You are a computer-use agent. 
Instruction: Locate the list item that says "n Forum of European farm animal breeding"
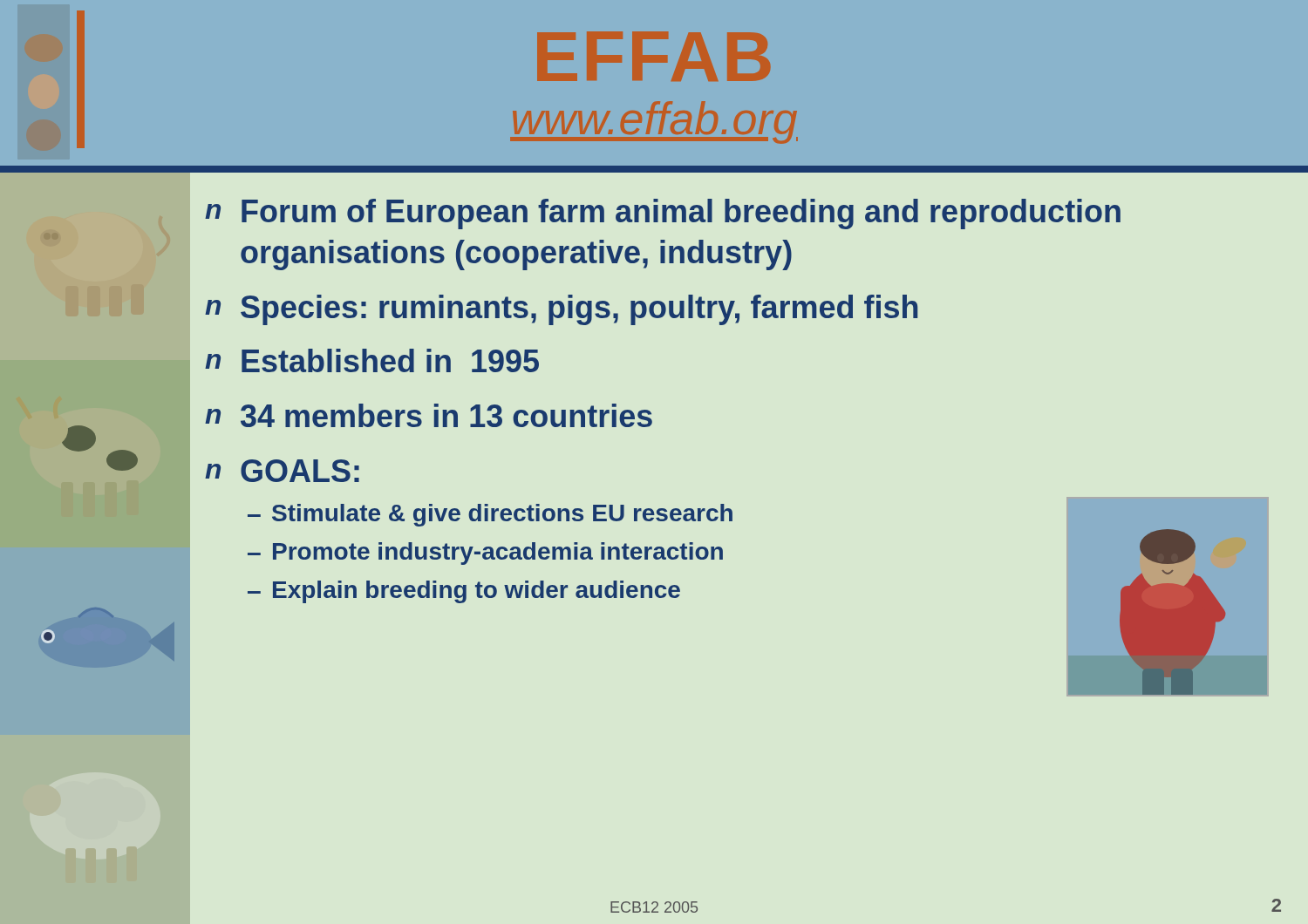[739, 233]
